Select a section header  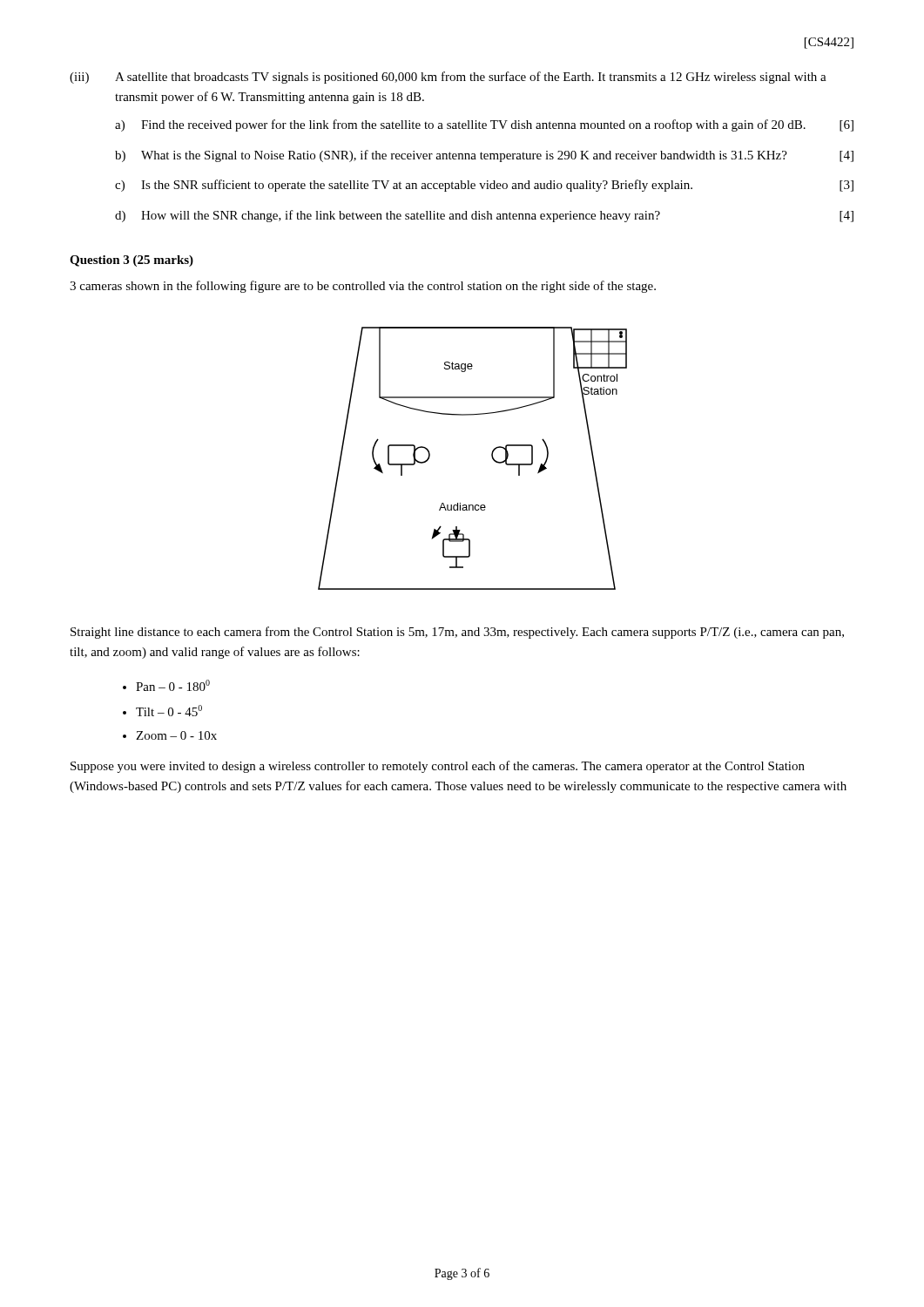132,260
